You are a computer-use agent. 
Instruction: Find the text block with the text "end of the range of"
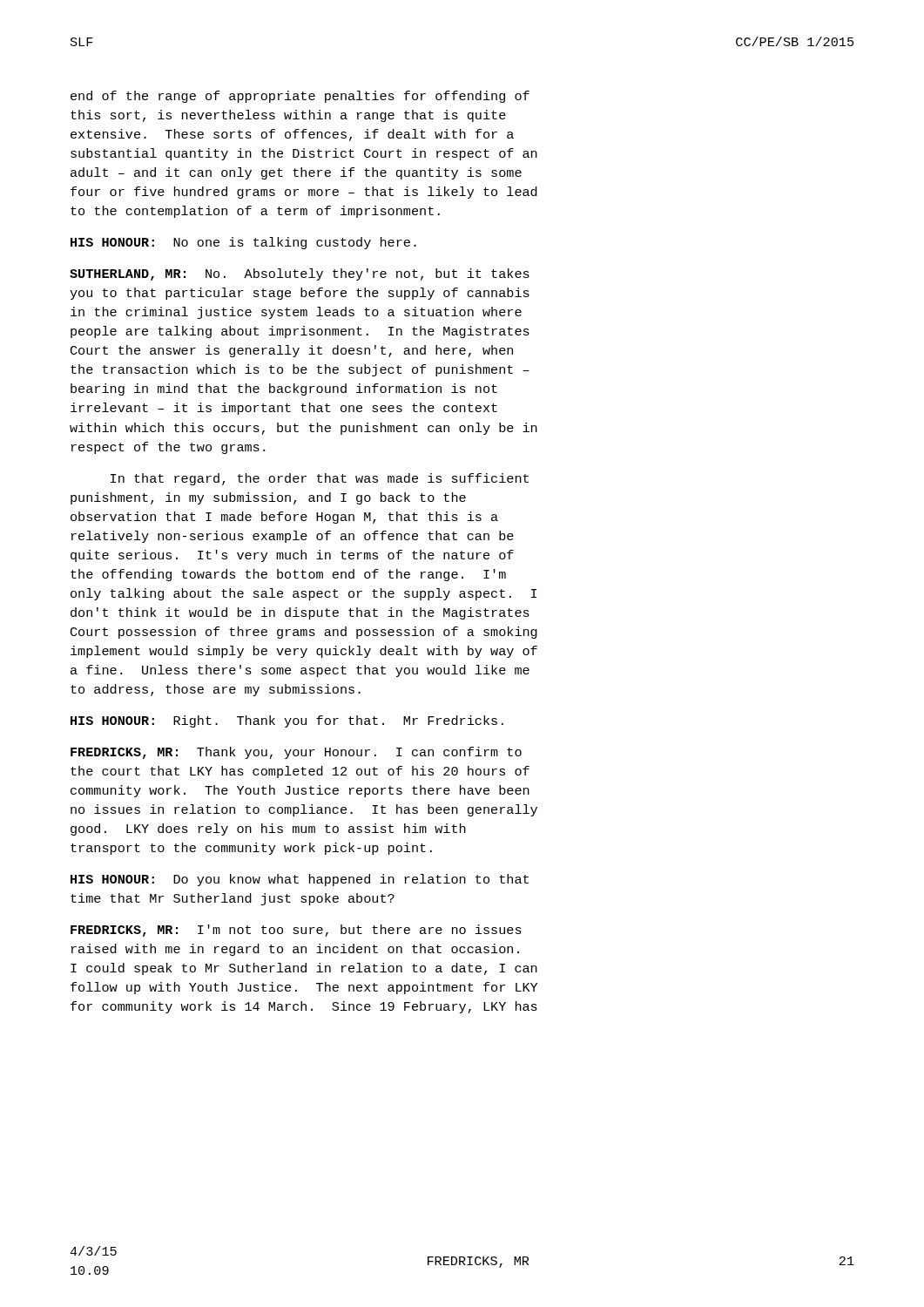pos(304,154)
